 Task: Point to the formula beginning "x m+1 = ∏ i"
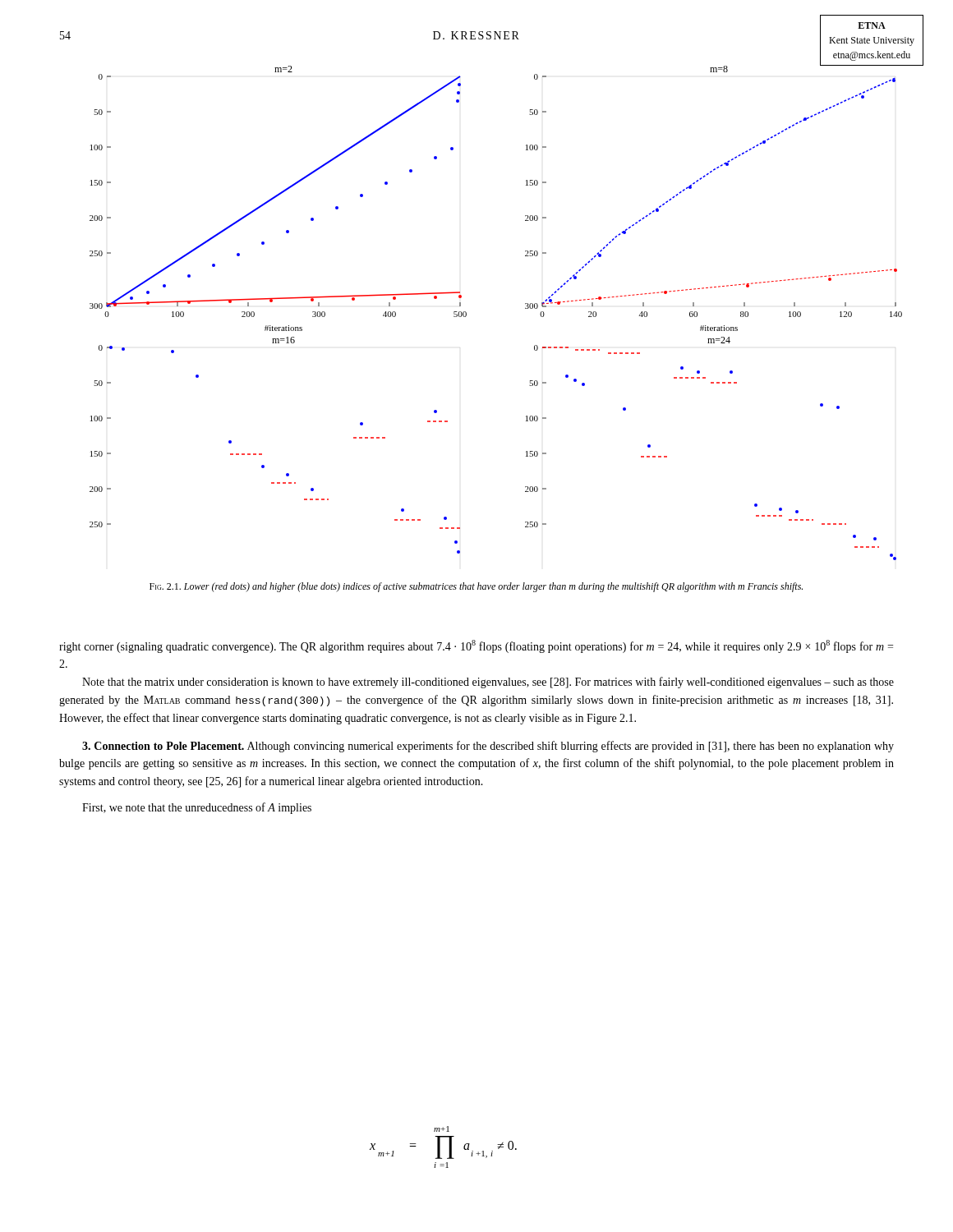(x=476, y=1146)
